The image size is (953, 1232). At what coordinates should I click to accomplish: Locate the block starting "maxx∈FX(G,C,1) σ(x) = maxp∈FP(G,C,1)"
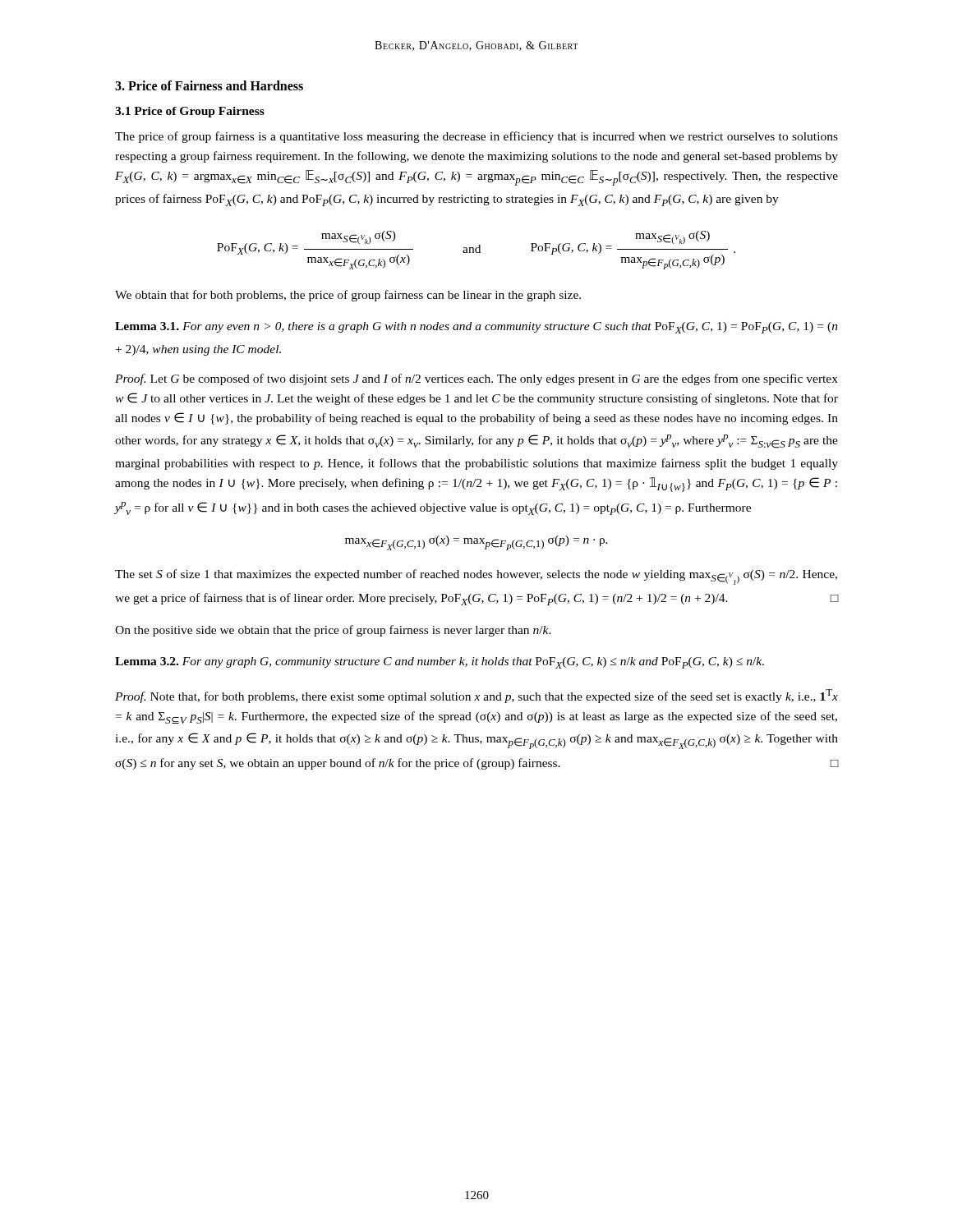point(476,542)
